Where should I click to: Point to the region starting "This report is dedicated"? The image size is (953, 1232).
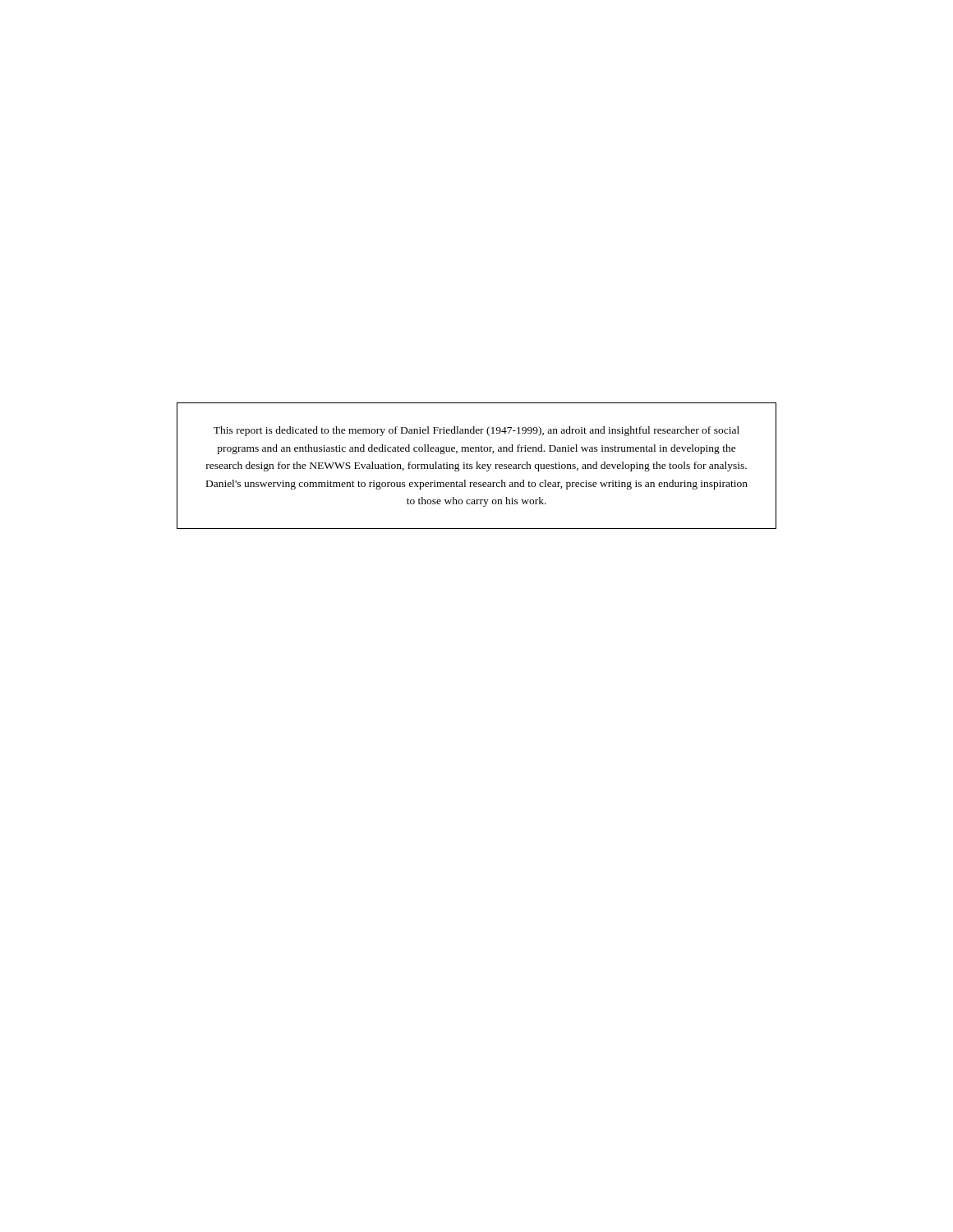click(x=476, y=465)
